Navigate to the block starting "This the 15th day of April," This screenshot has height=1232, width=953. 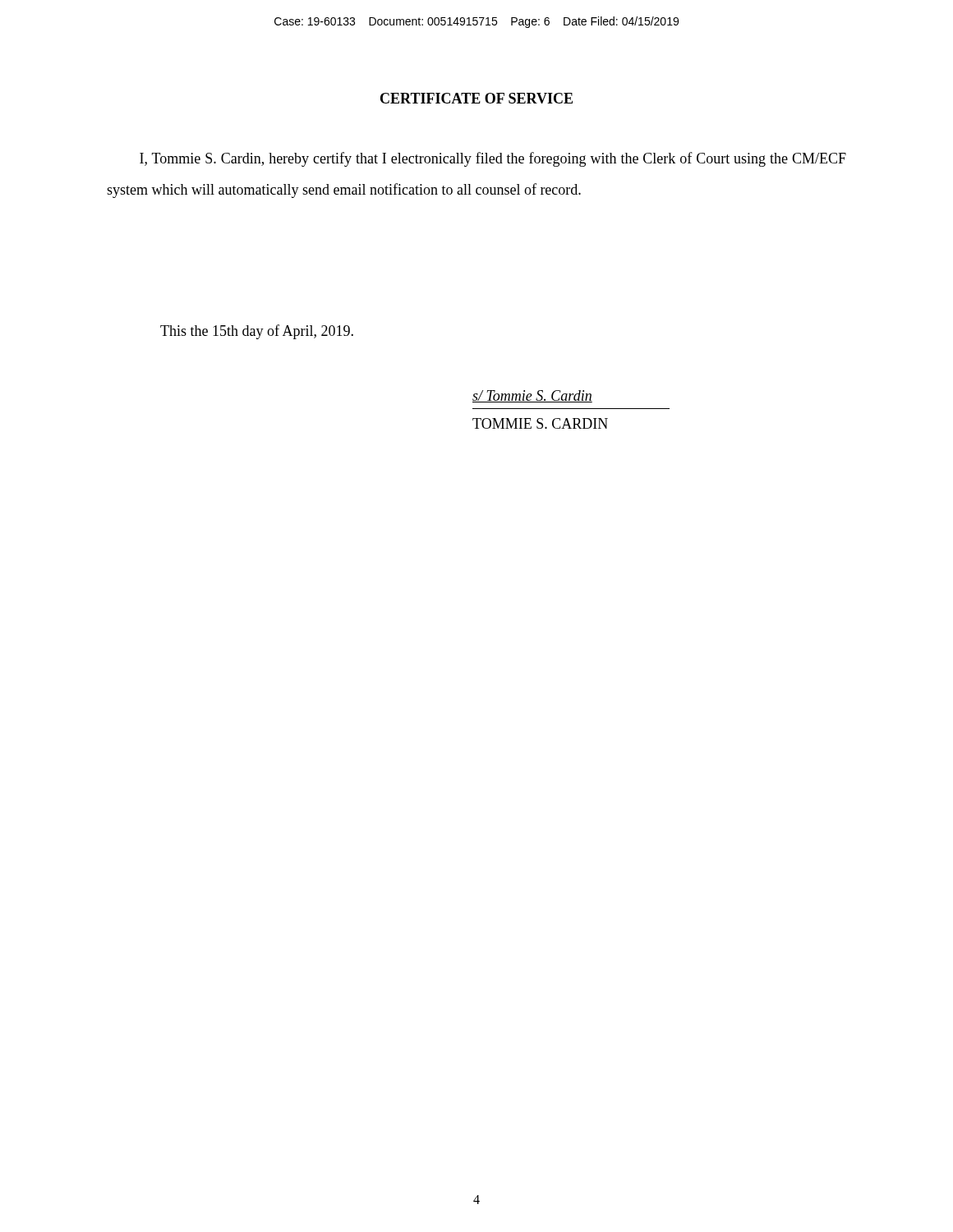pos(257,331)
